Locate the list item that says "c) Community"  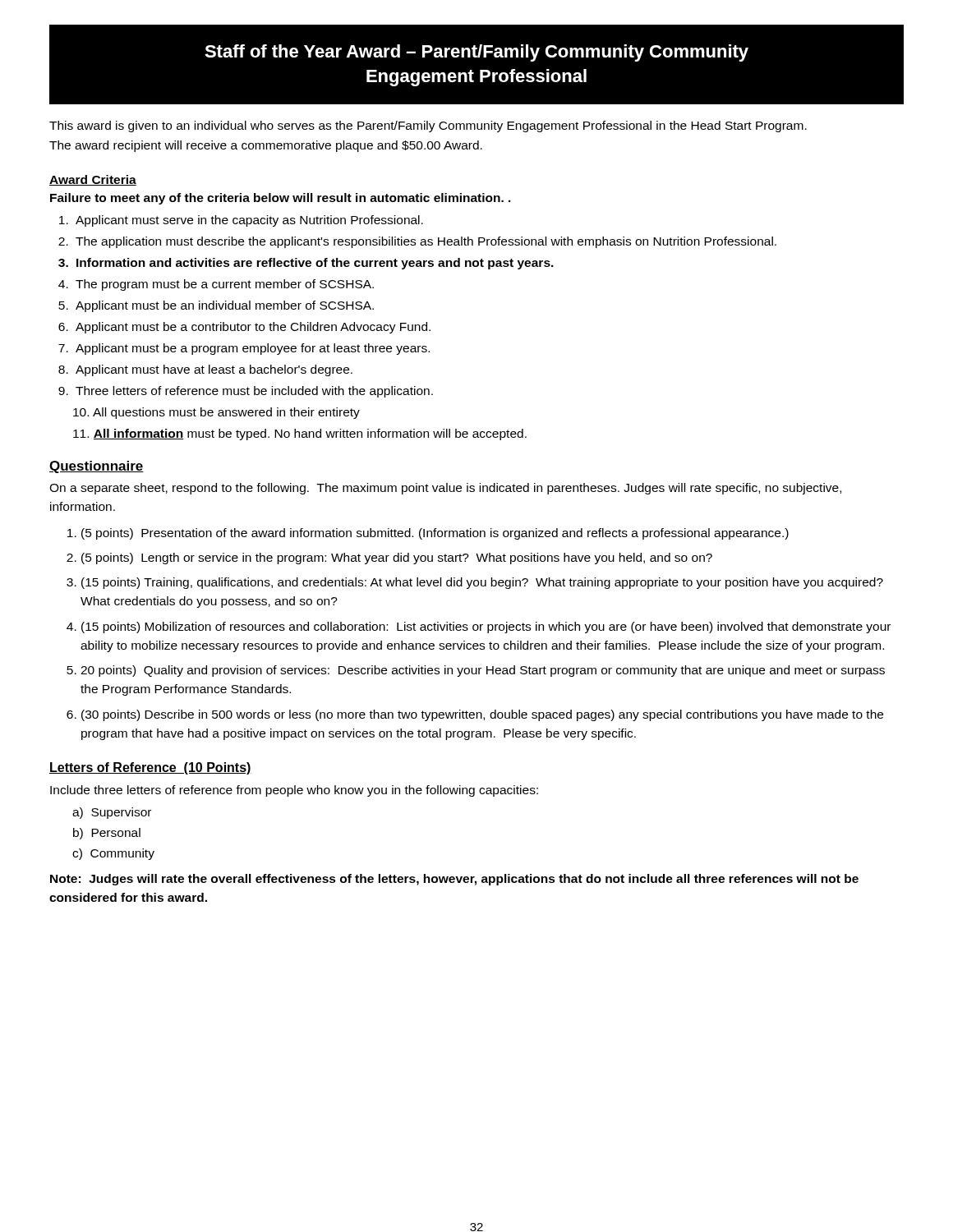click(113, 853)
